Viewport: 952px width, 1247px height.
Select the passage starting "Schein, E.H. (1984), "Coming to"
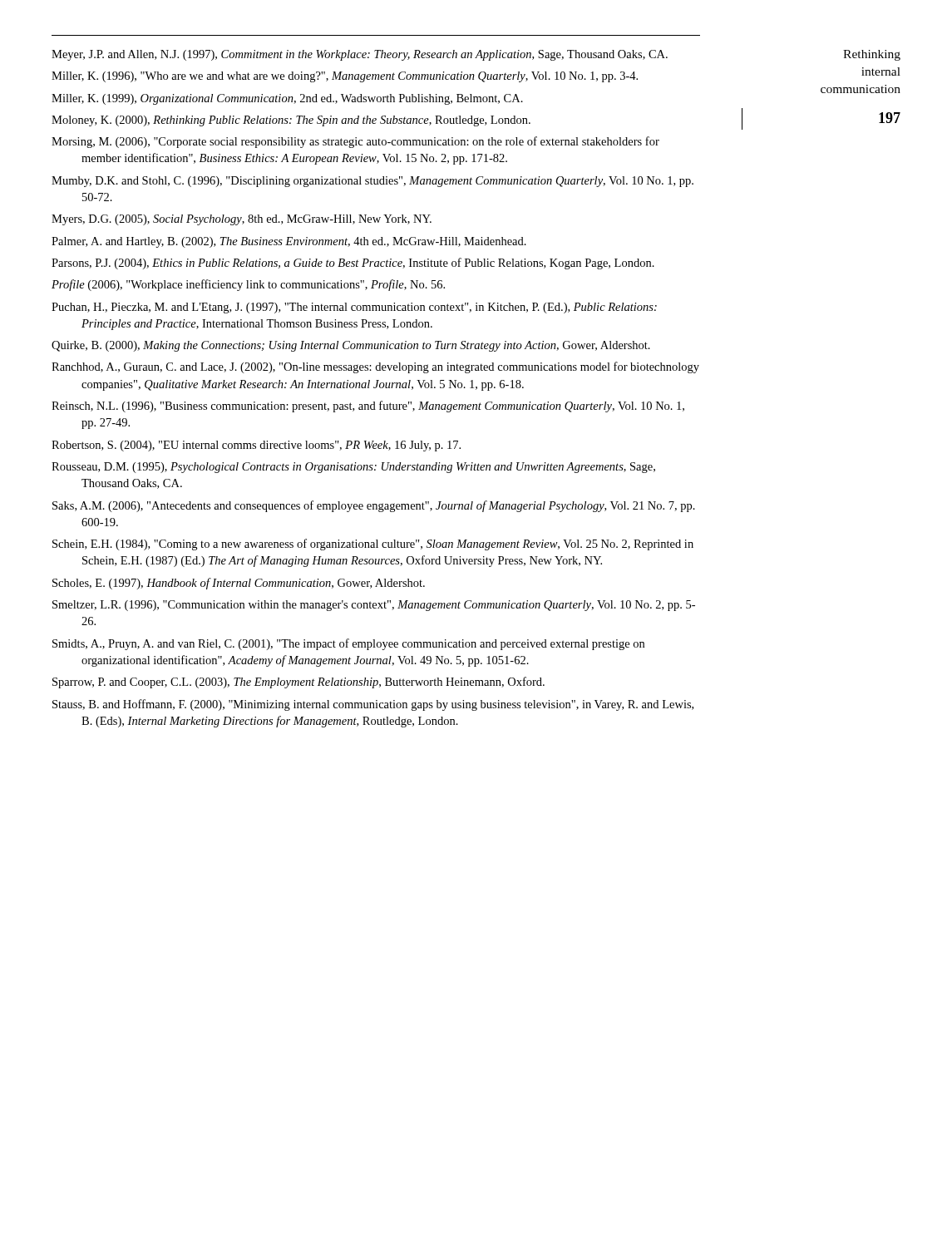(x=373, y=552)
